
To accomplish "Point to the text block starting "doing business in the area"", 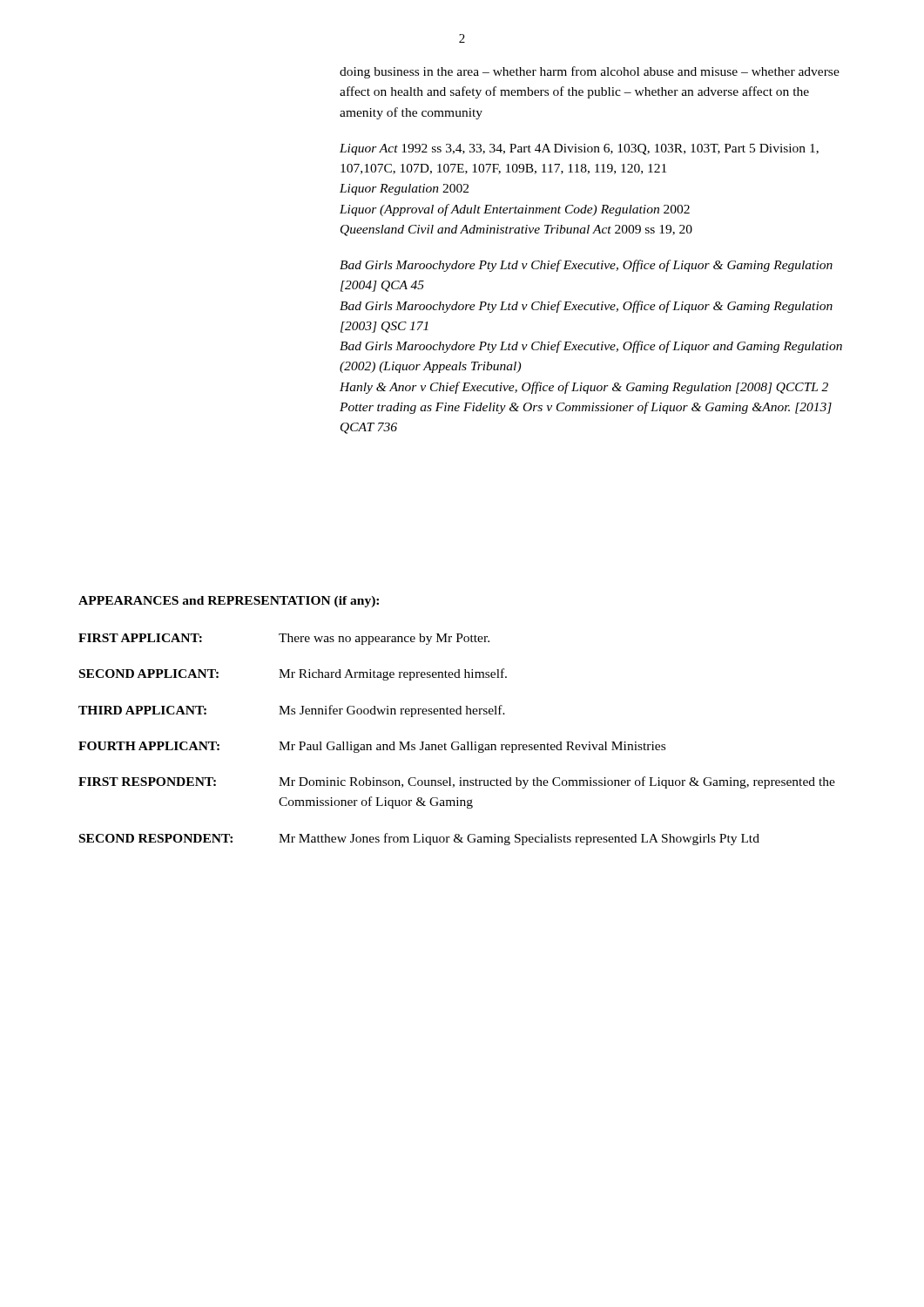I will [x=590, y=91].
